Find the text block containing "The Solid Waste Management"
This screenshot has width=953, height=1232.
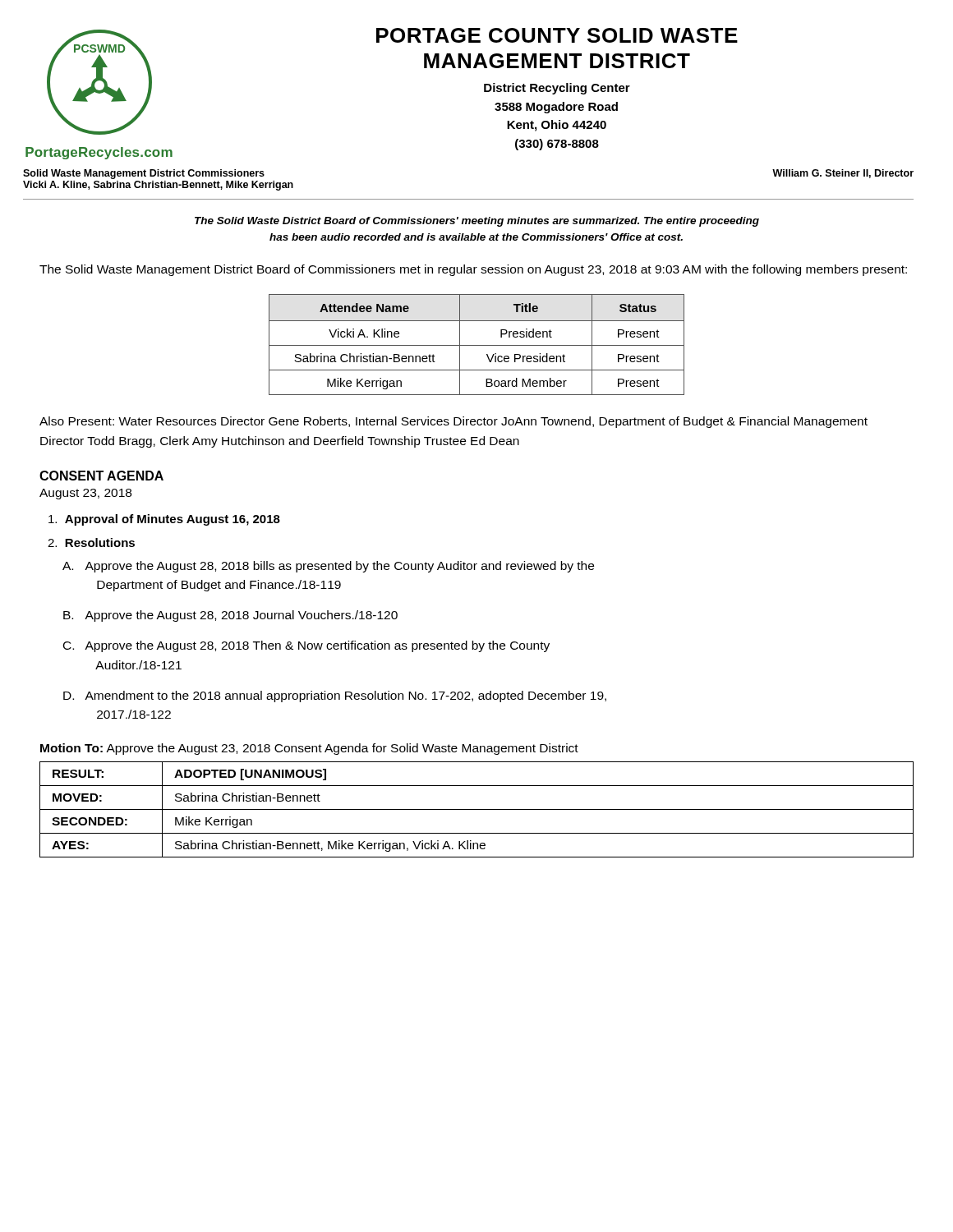coord(474,269)
